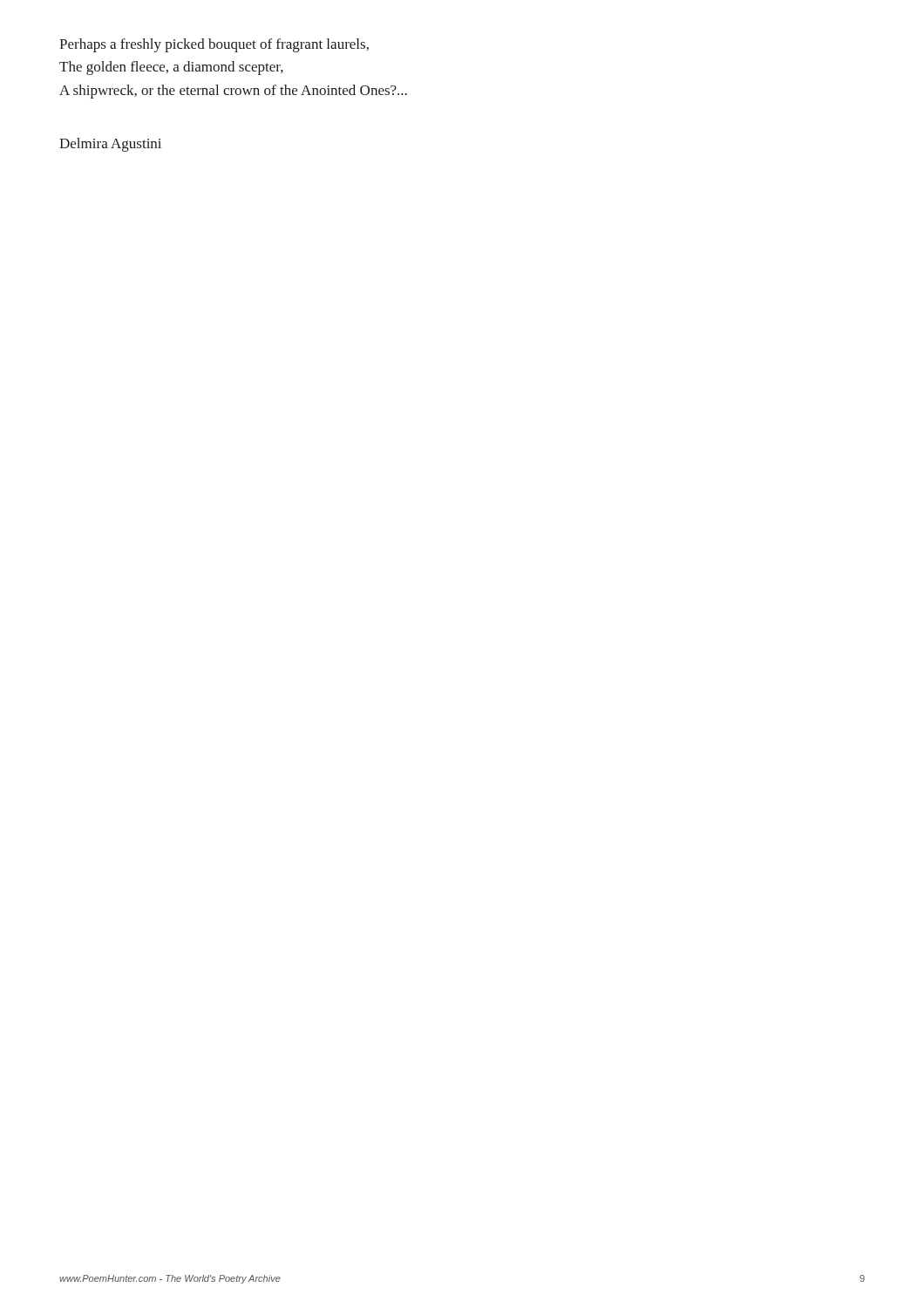Locate the text block starting "Perhaps a freshly picked bouquet of fragrant"
The height and width of the screenshot is (1308, 924).
(234, 67)
